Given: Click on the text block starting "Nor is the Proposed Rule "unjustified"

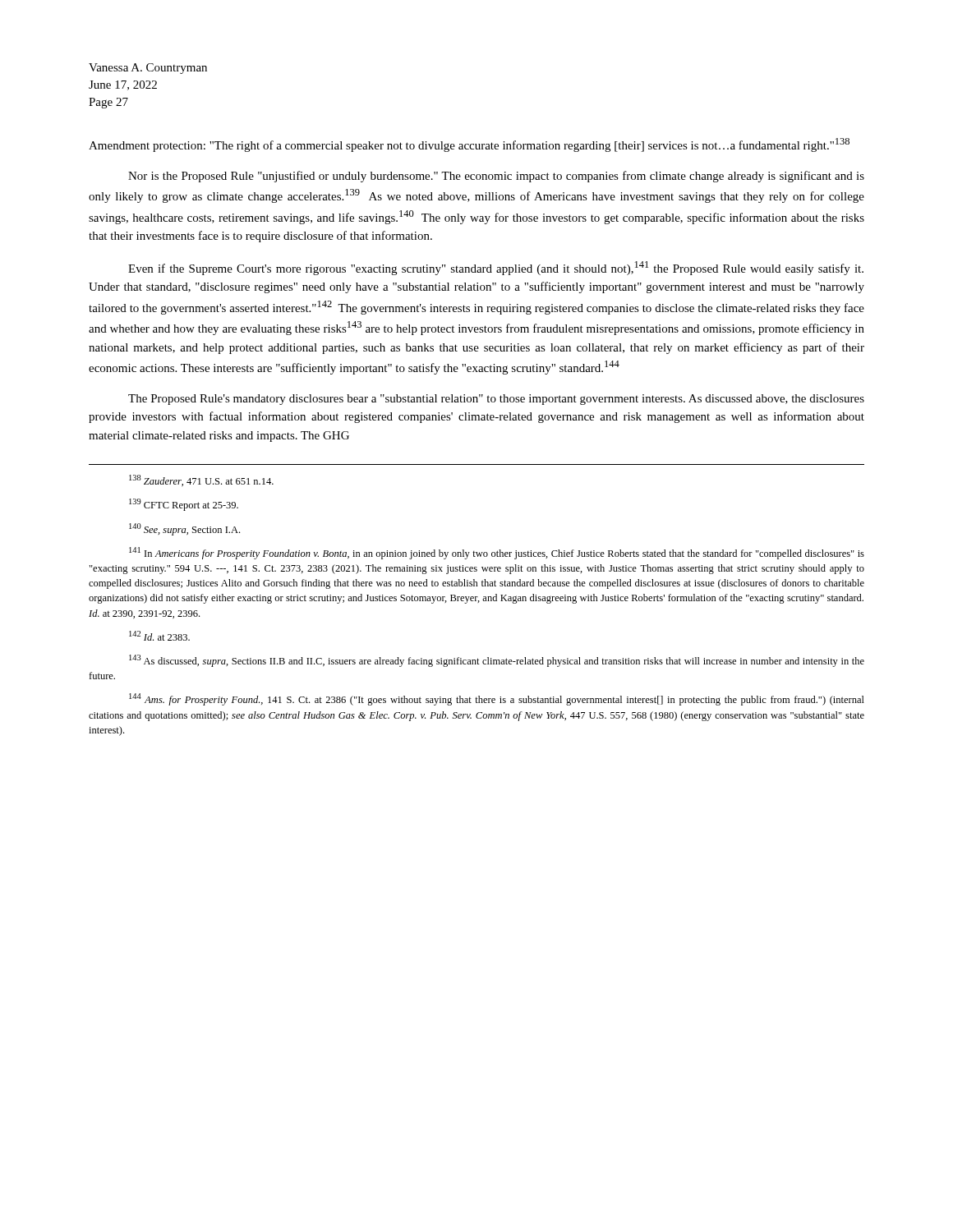Looking at the screenshot, I should click(x=476, y=206).
